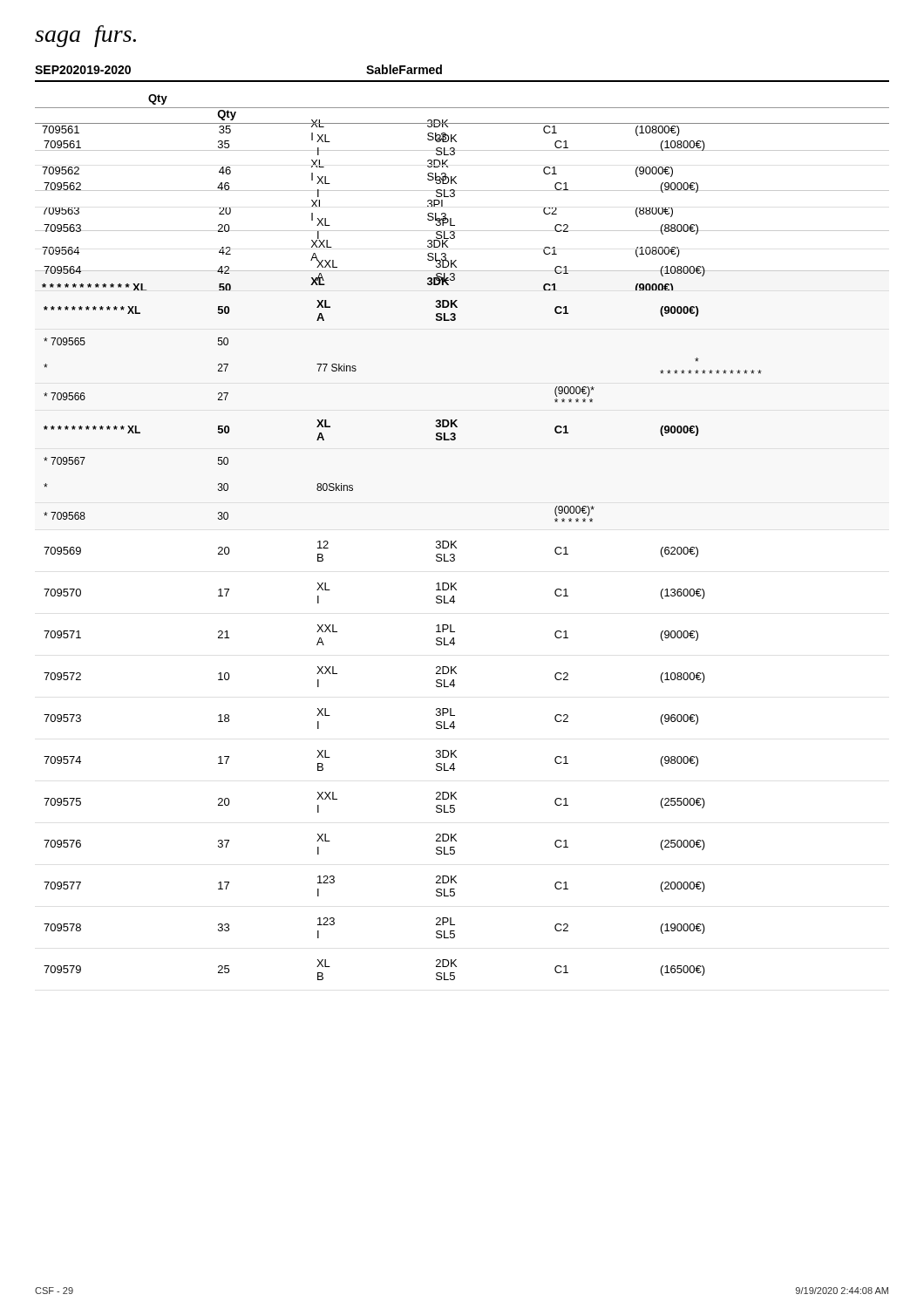
Task: Find the logo
Action: click(x=105, y=34)
